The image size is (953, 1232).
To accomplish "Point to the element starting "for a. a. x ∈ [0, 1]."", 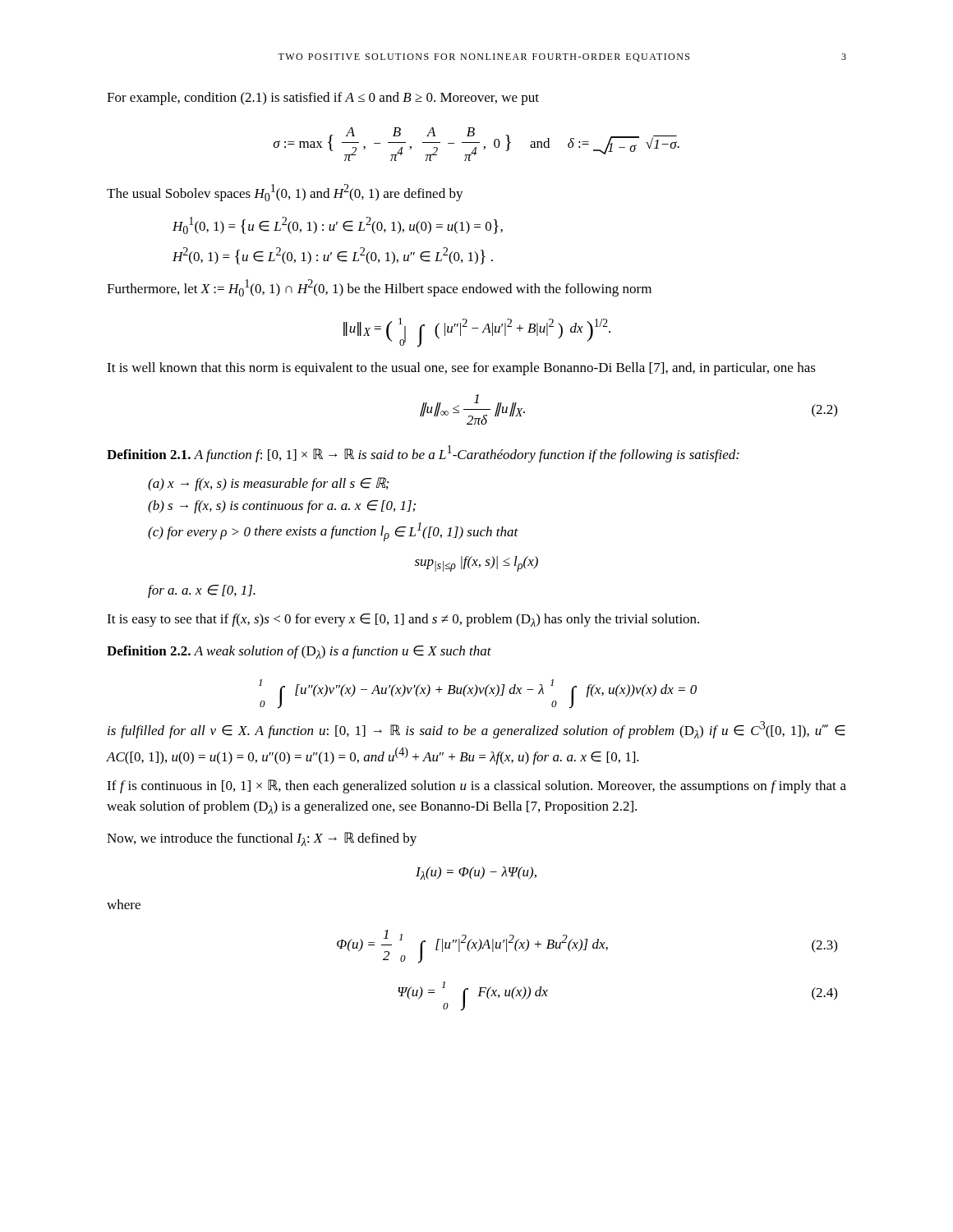I will tap(202, 590).
